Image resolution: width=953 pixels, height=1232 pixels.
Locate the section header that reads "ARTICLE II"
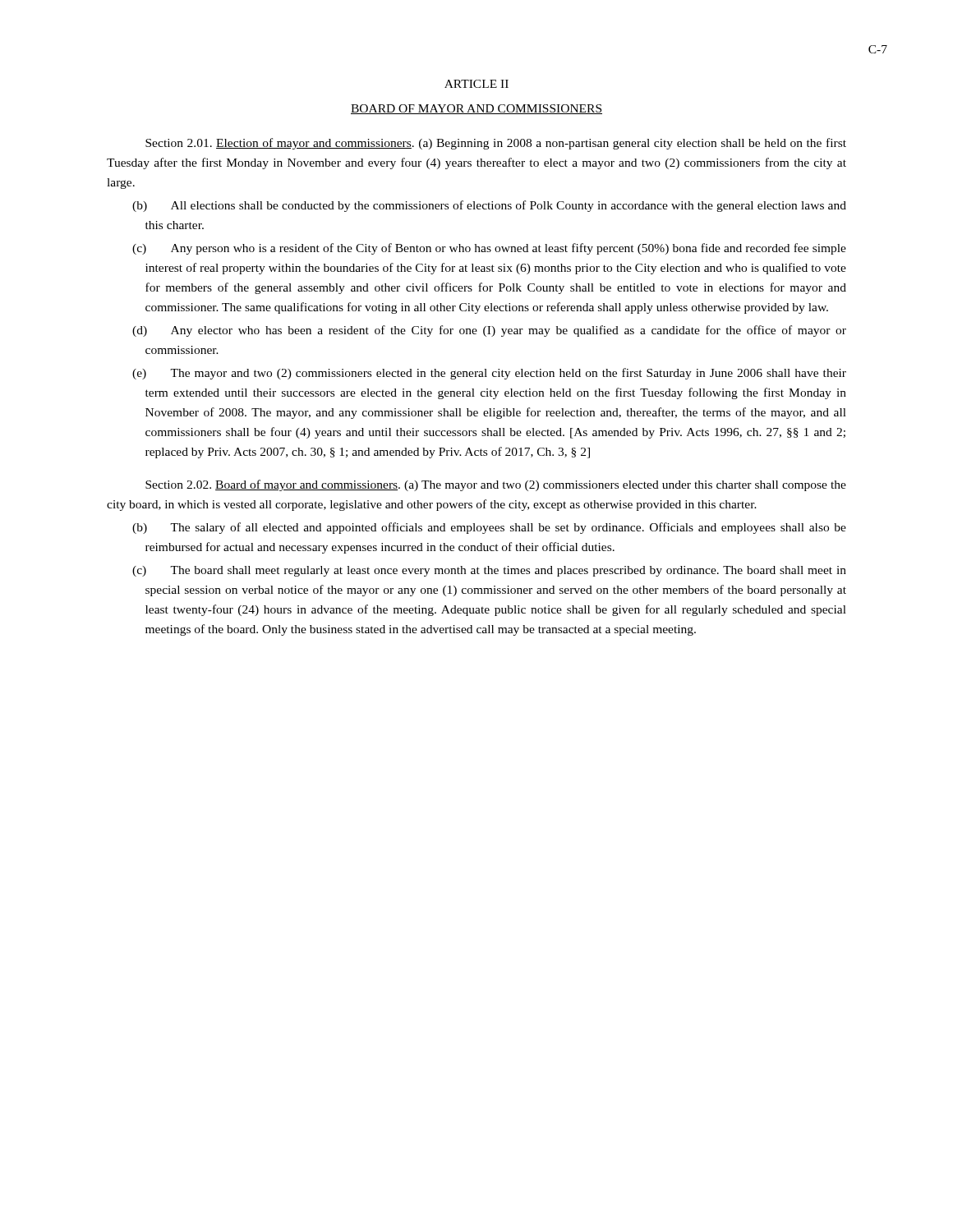(x=476, y=83)
